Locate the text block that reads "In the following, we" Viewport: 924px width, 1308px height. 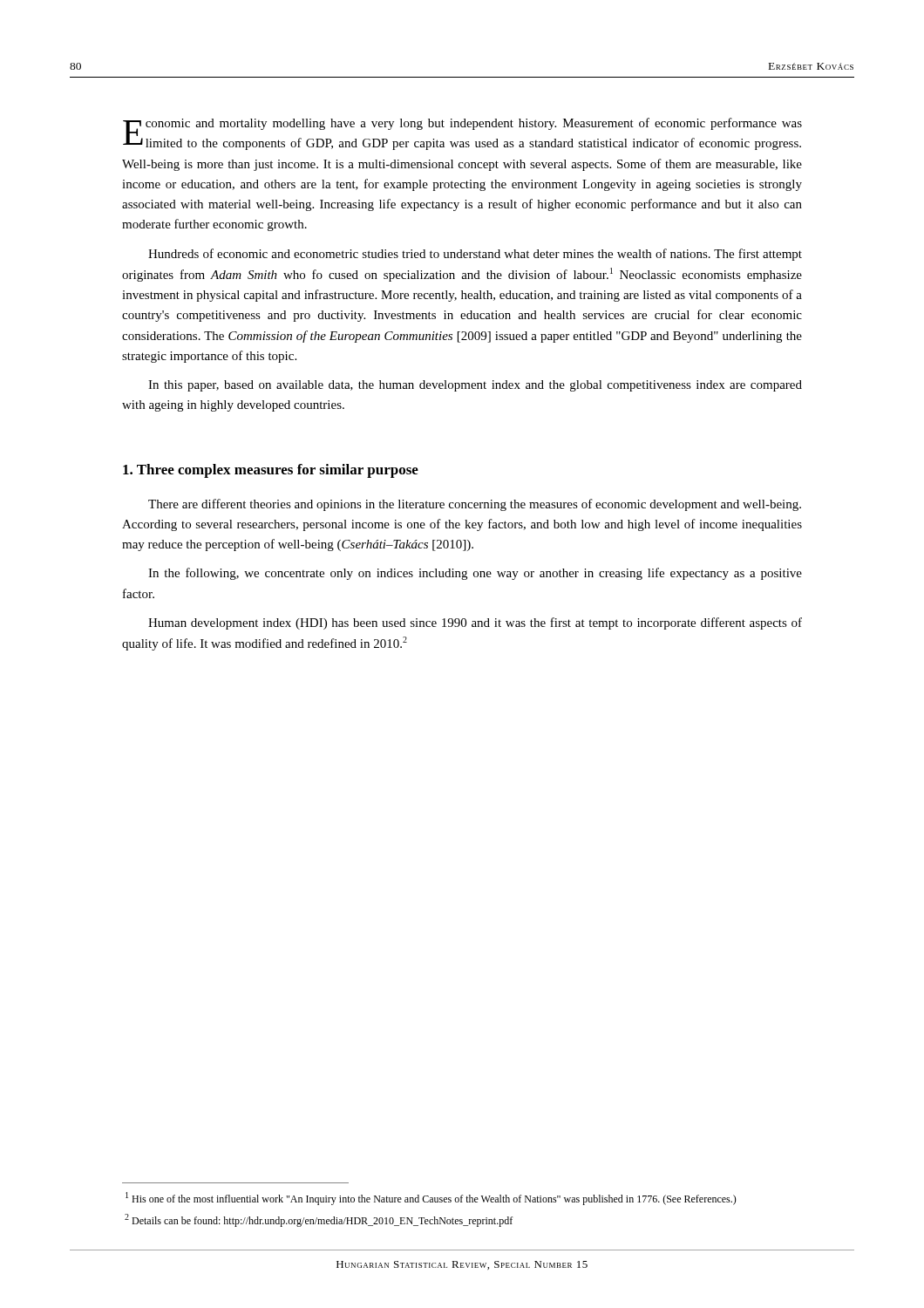462,583
